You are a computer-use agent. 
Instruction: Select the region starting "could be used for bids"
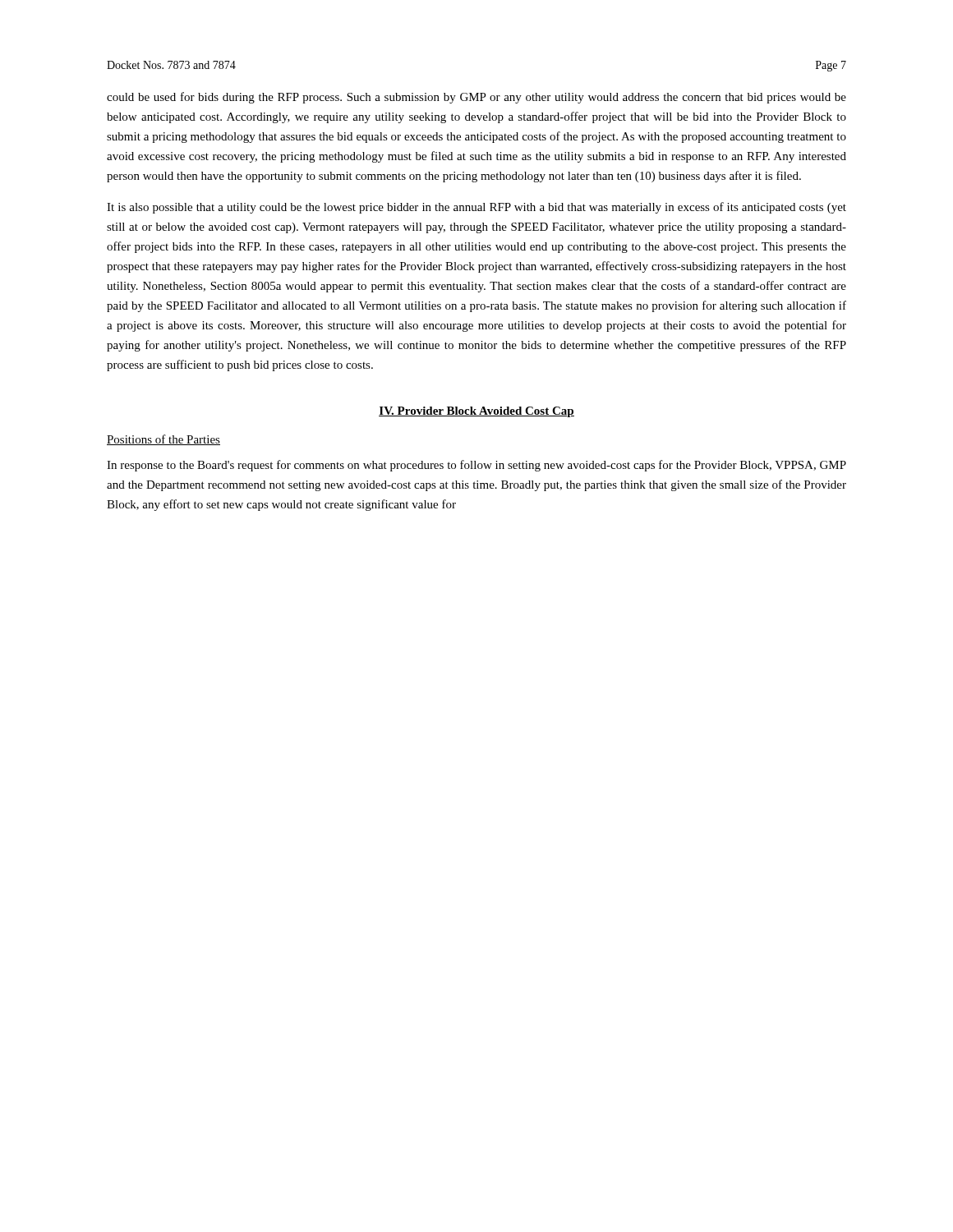tap(476, 136)
